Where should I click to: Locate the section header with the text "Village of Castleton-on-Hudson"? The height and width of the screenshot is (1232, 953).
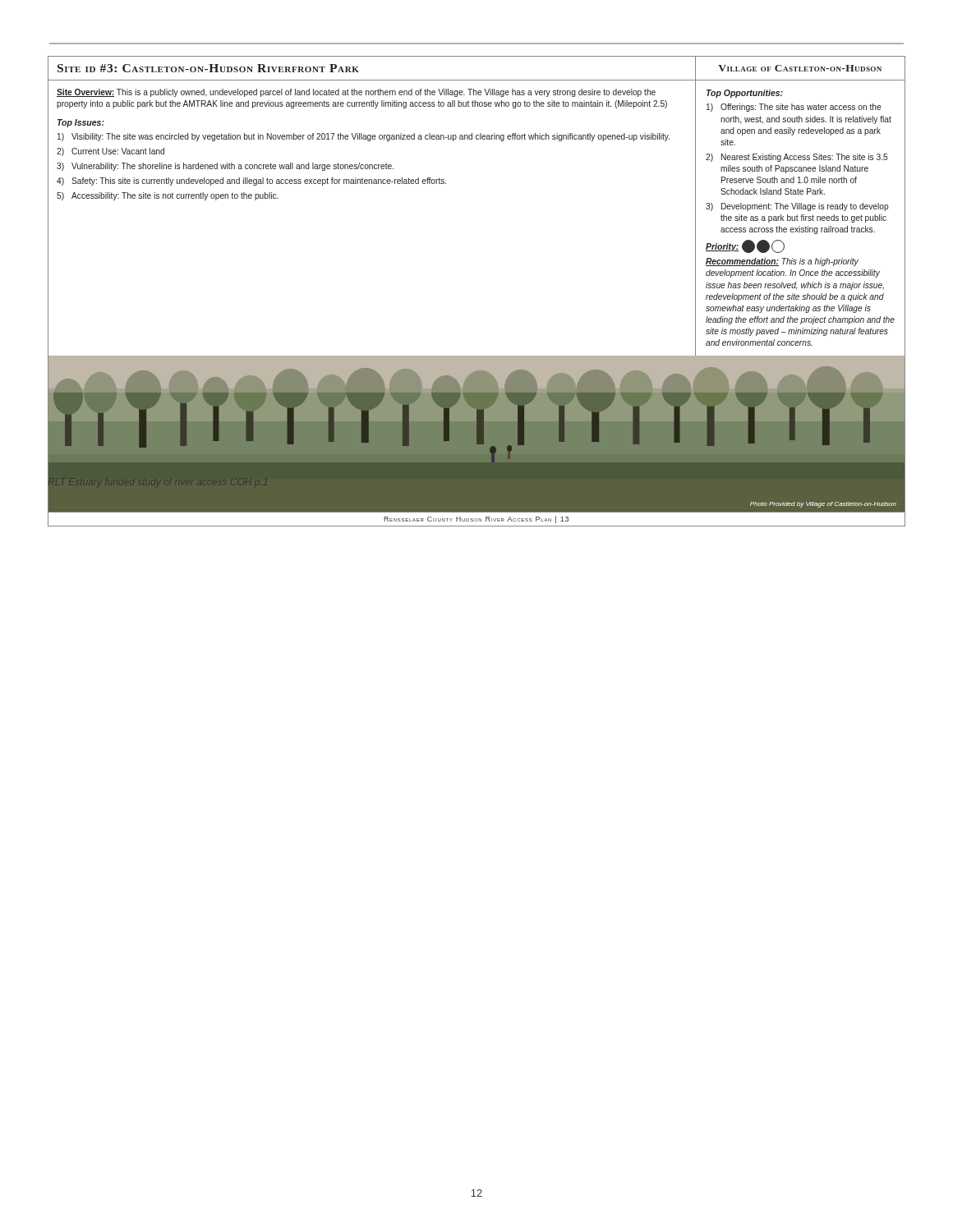[800, 68]
